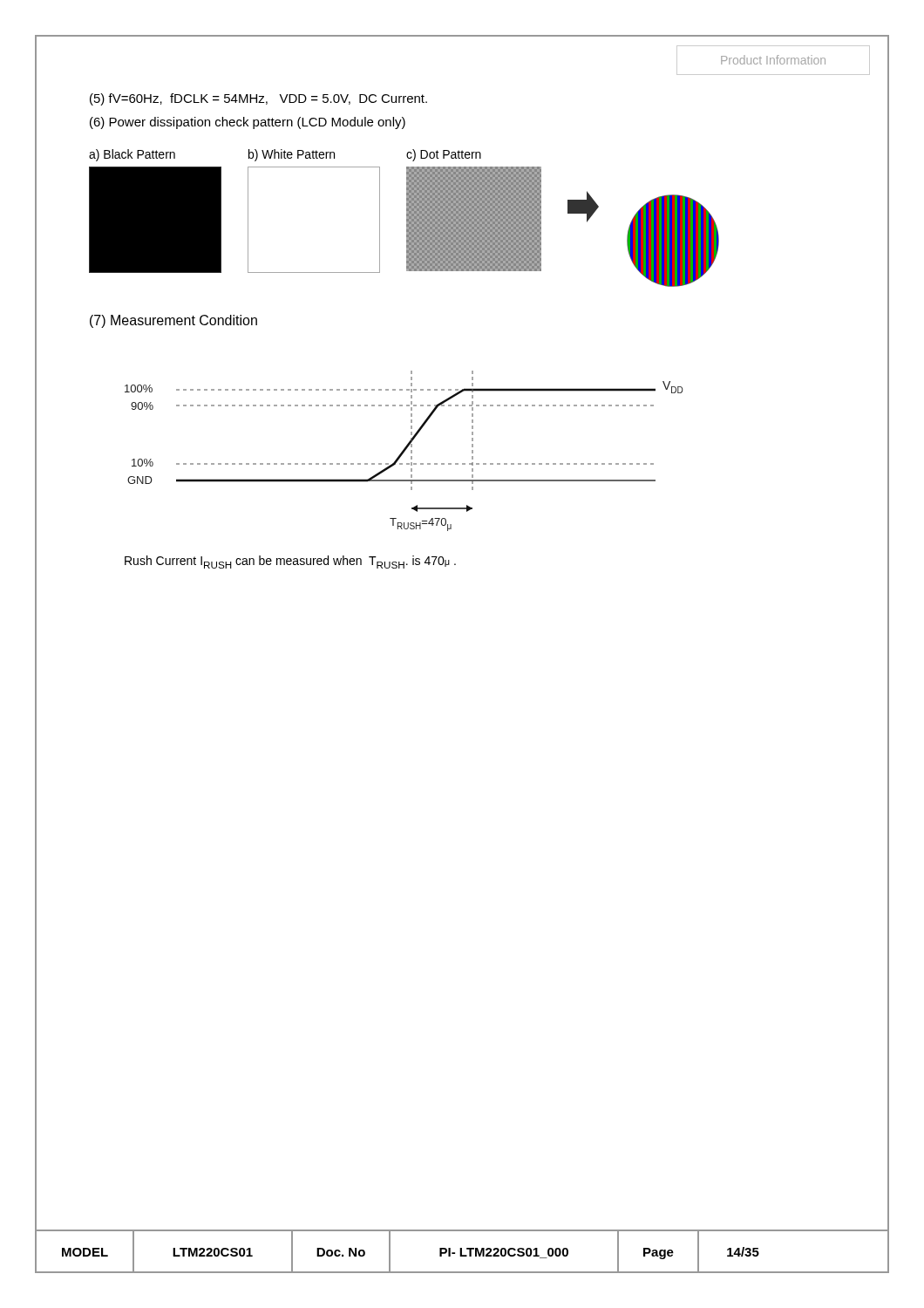Find the engineering diagram

pyautogui.click(x=472, y=445)
